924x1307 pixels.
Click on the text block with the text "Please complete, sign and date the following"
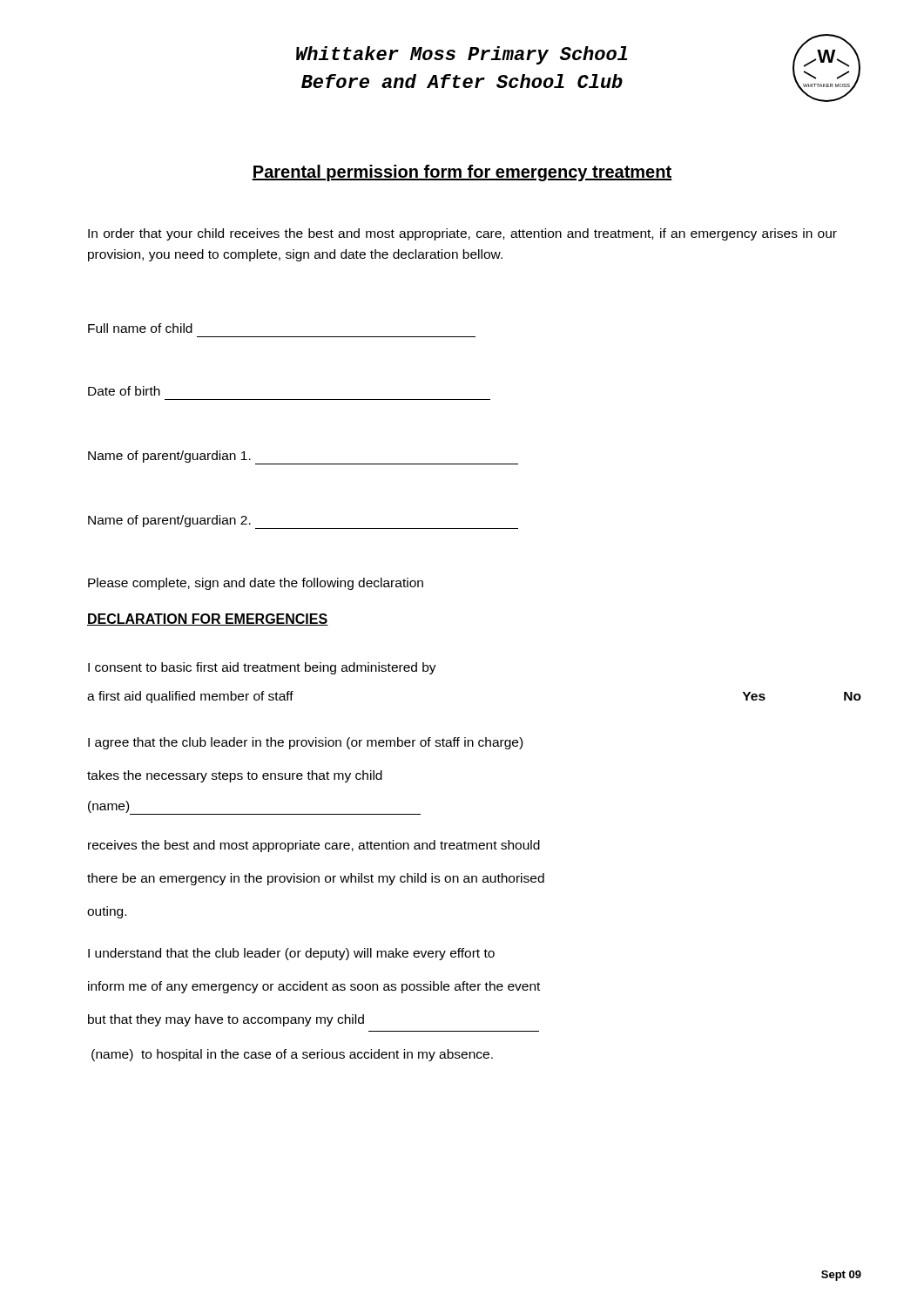(x=256, y=582)
